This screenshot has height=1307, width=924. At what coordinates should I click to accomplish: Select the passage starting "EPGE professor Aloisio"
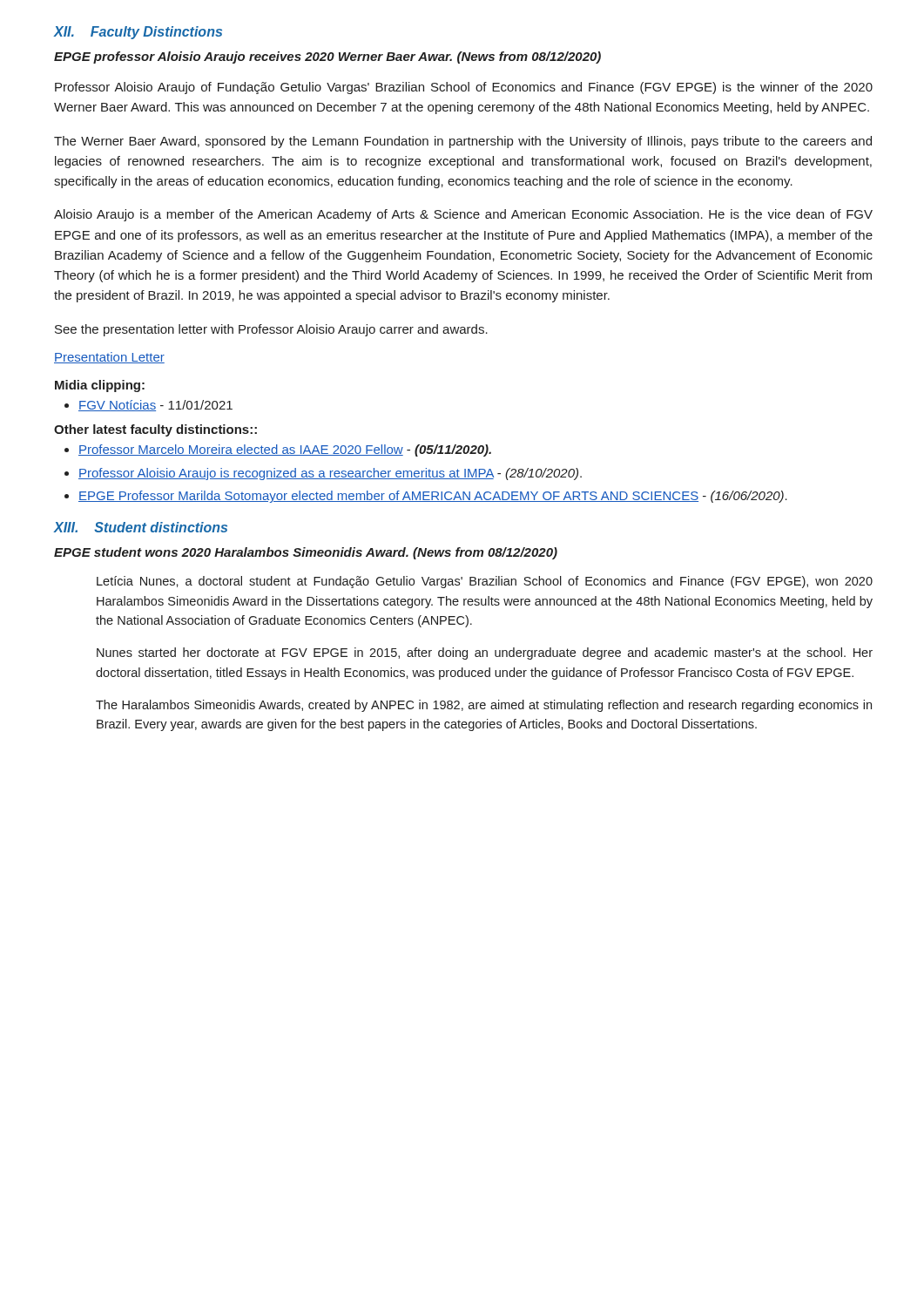[x=463, y=56]
